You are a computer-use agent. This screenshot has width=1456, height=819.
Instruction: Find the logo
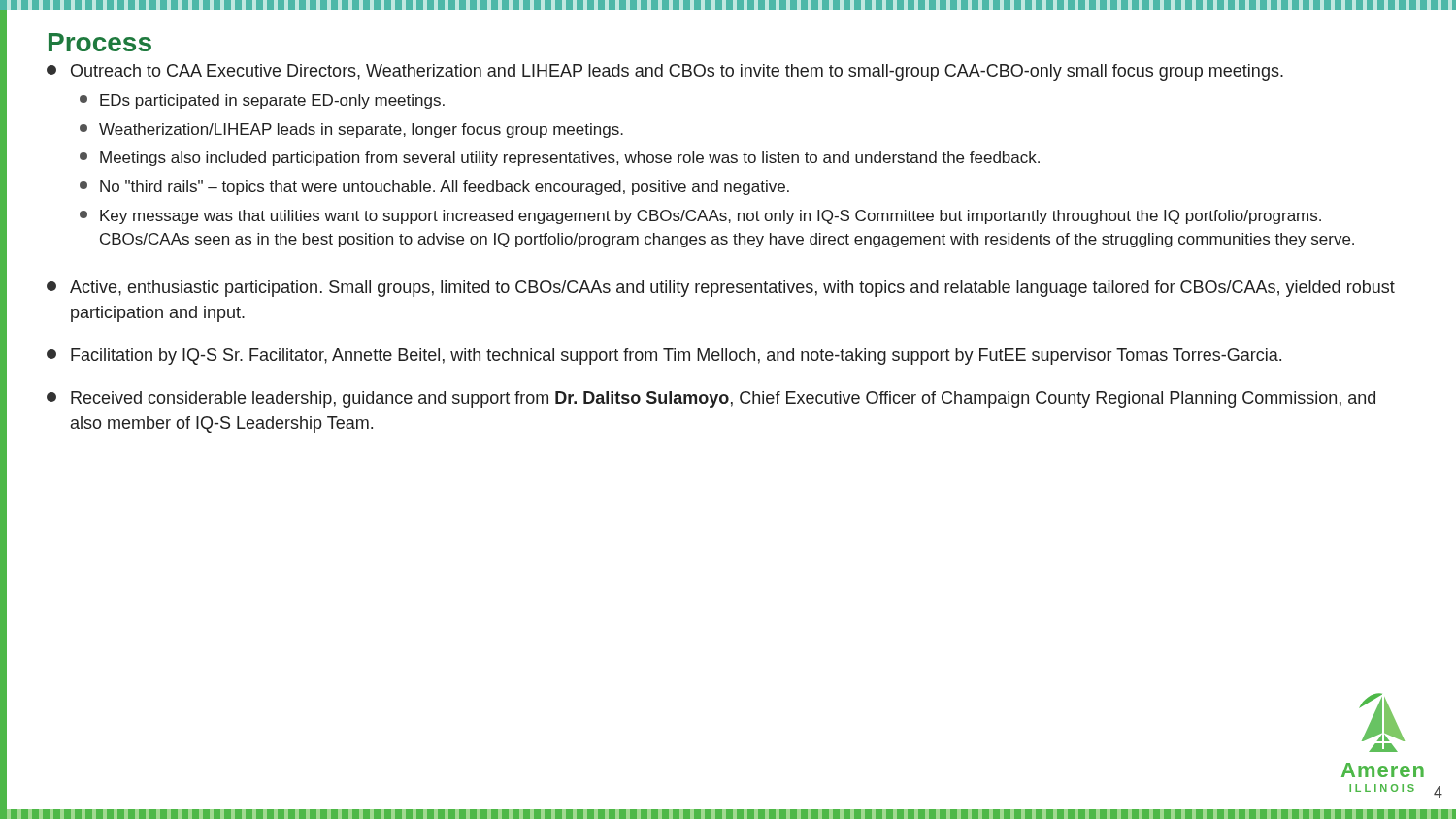[1383, 741]
